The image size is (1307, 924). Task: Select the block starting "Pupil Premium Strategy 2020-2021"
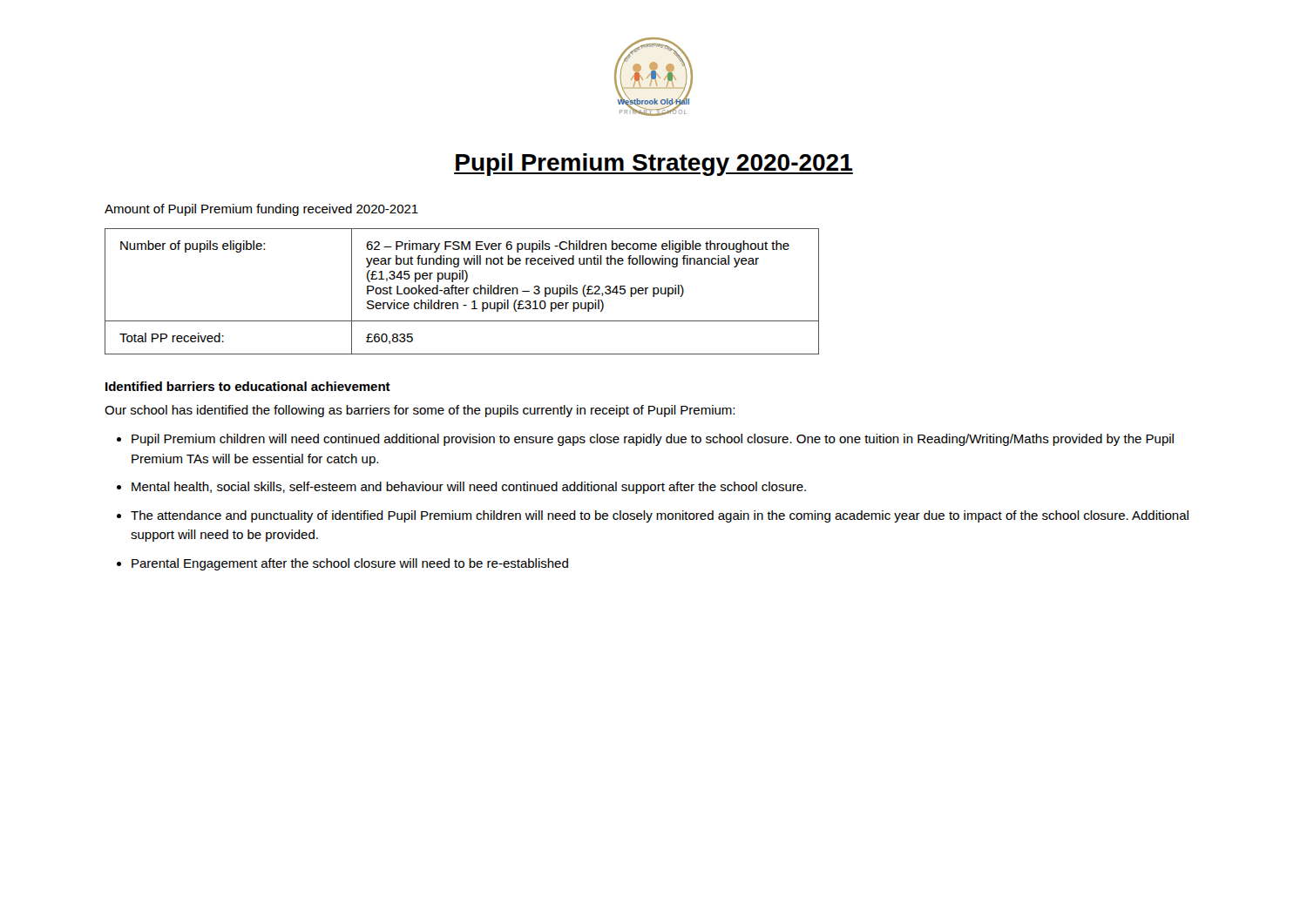tap(654, 162)
